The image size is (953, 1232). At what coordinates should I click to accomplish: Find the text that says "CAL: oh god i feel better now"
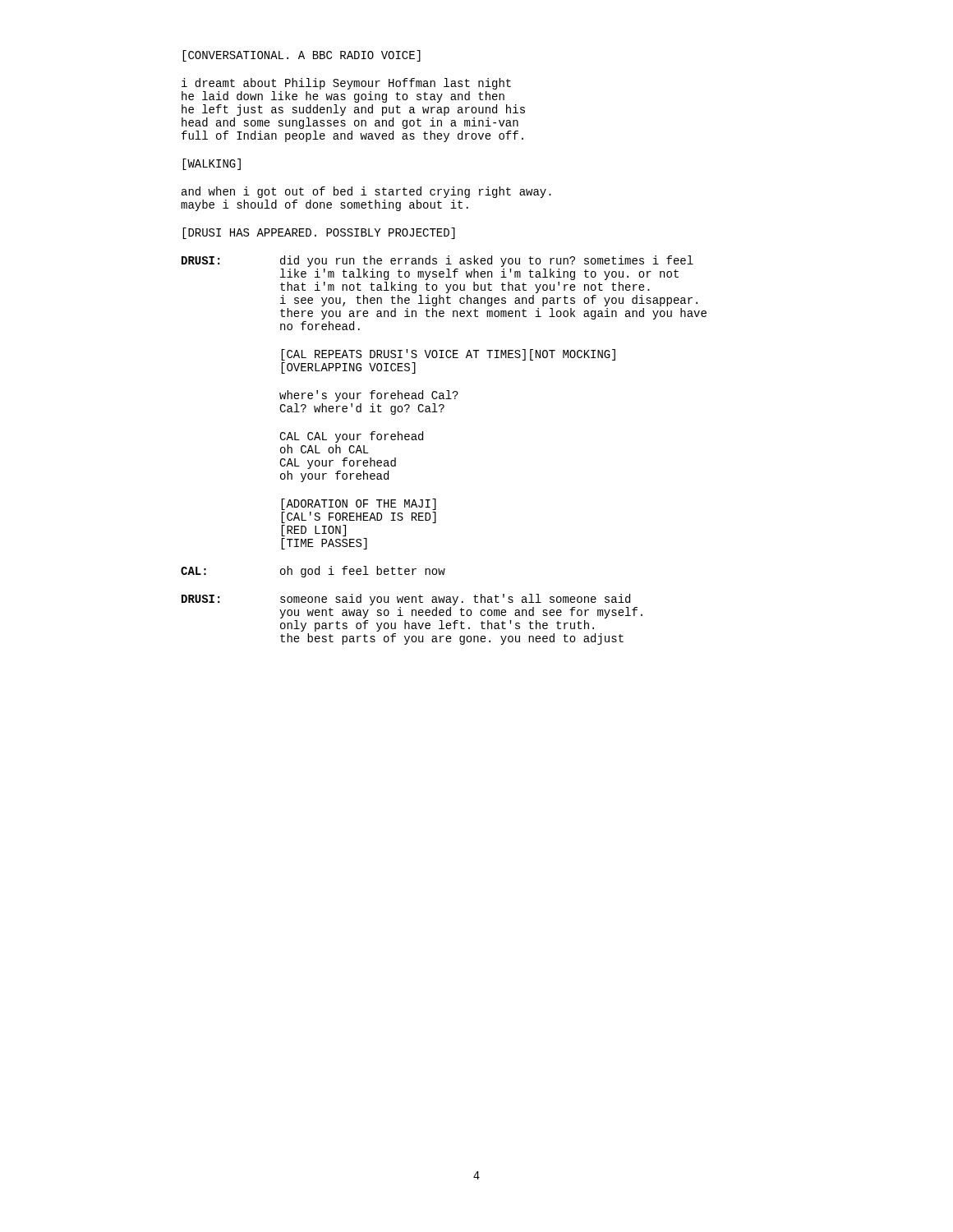tap(313, 572)
